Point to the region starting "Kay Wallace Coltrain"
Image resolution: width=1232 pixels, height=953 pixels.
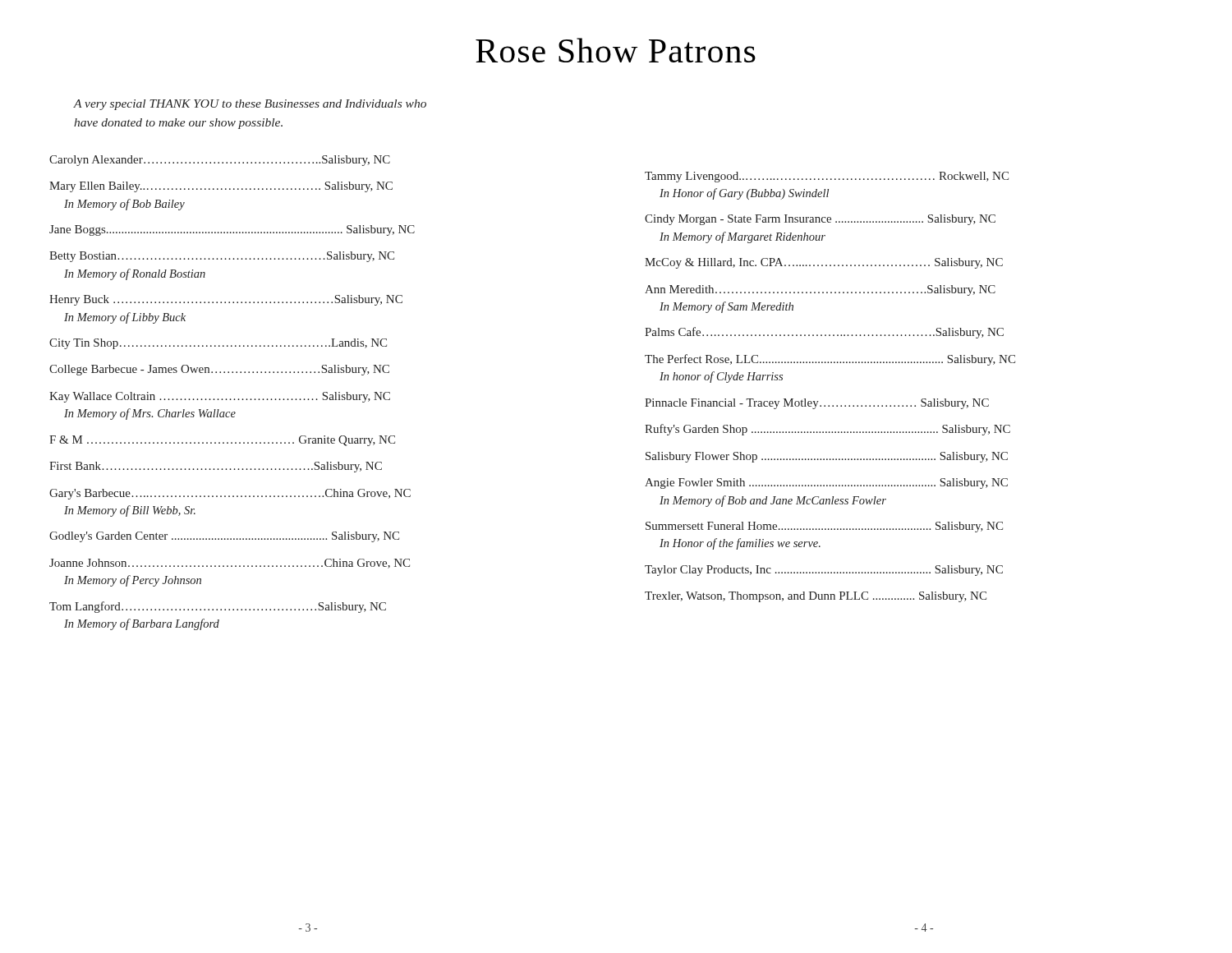point(318,404)
